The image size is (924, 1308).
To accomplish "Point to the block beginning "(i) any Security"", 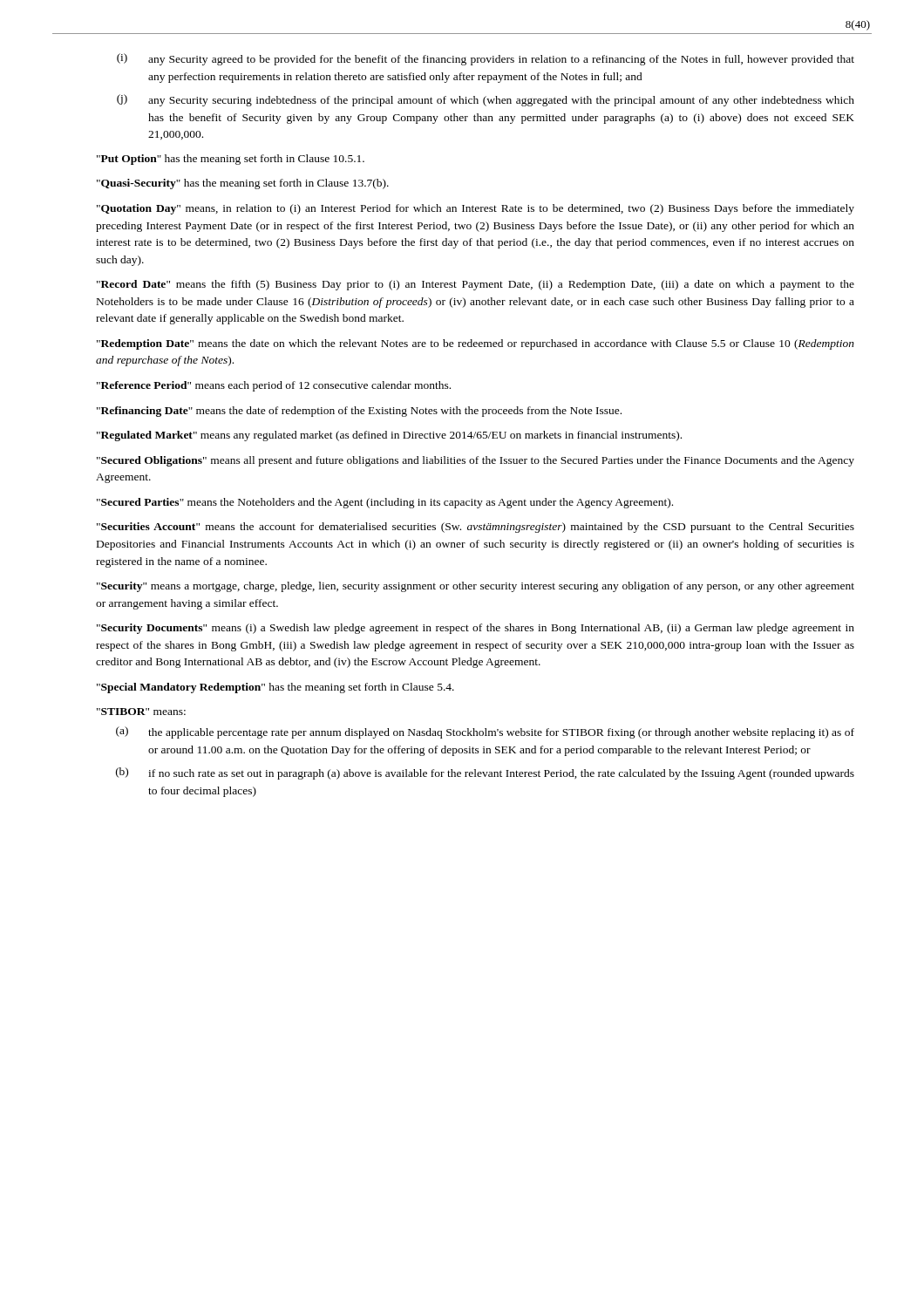I will point(475,68).
